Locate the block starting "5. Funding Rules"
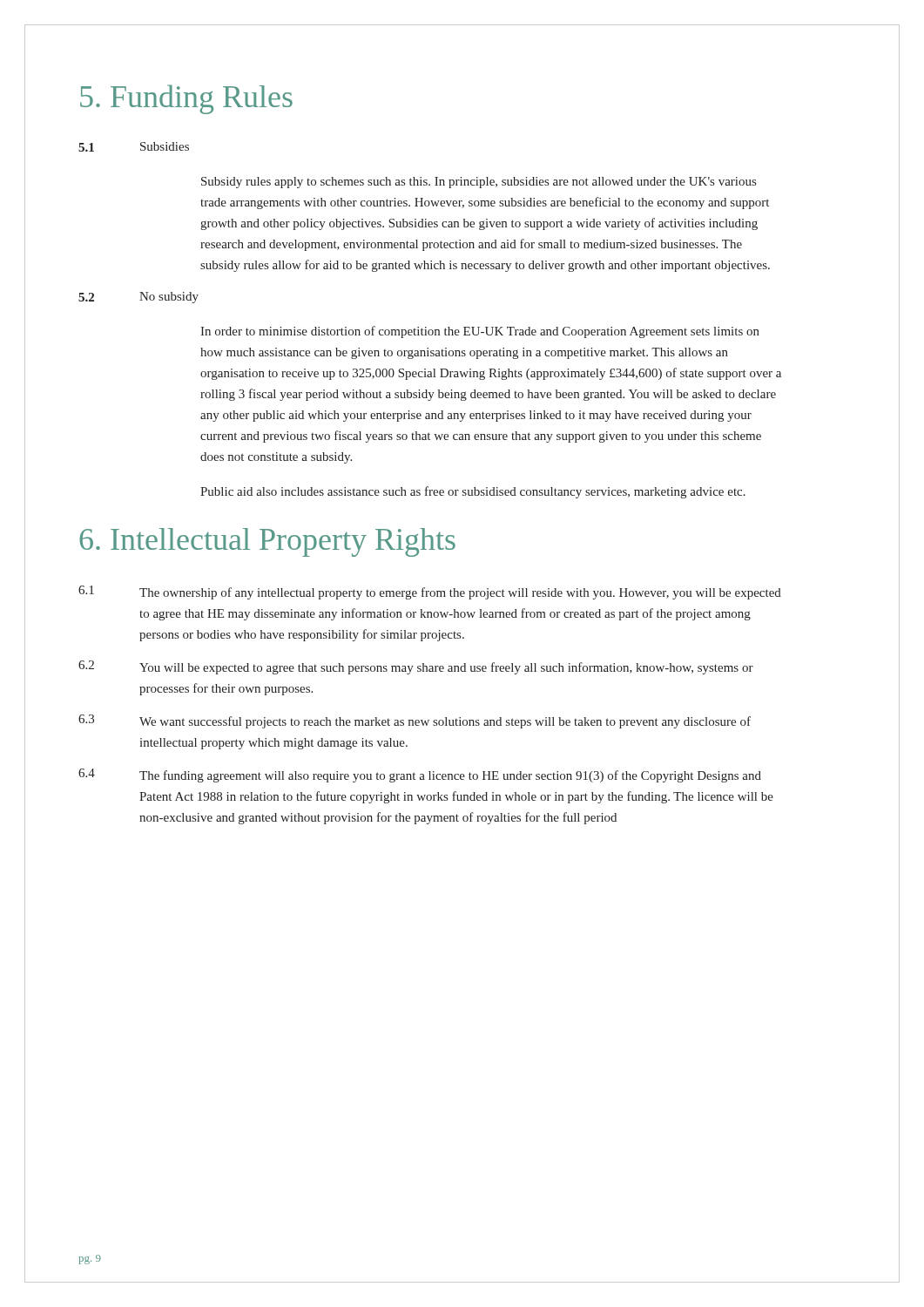This screenshot has width=924, height=1307. tap(186, 97)
